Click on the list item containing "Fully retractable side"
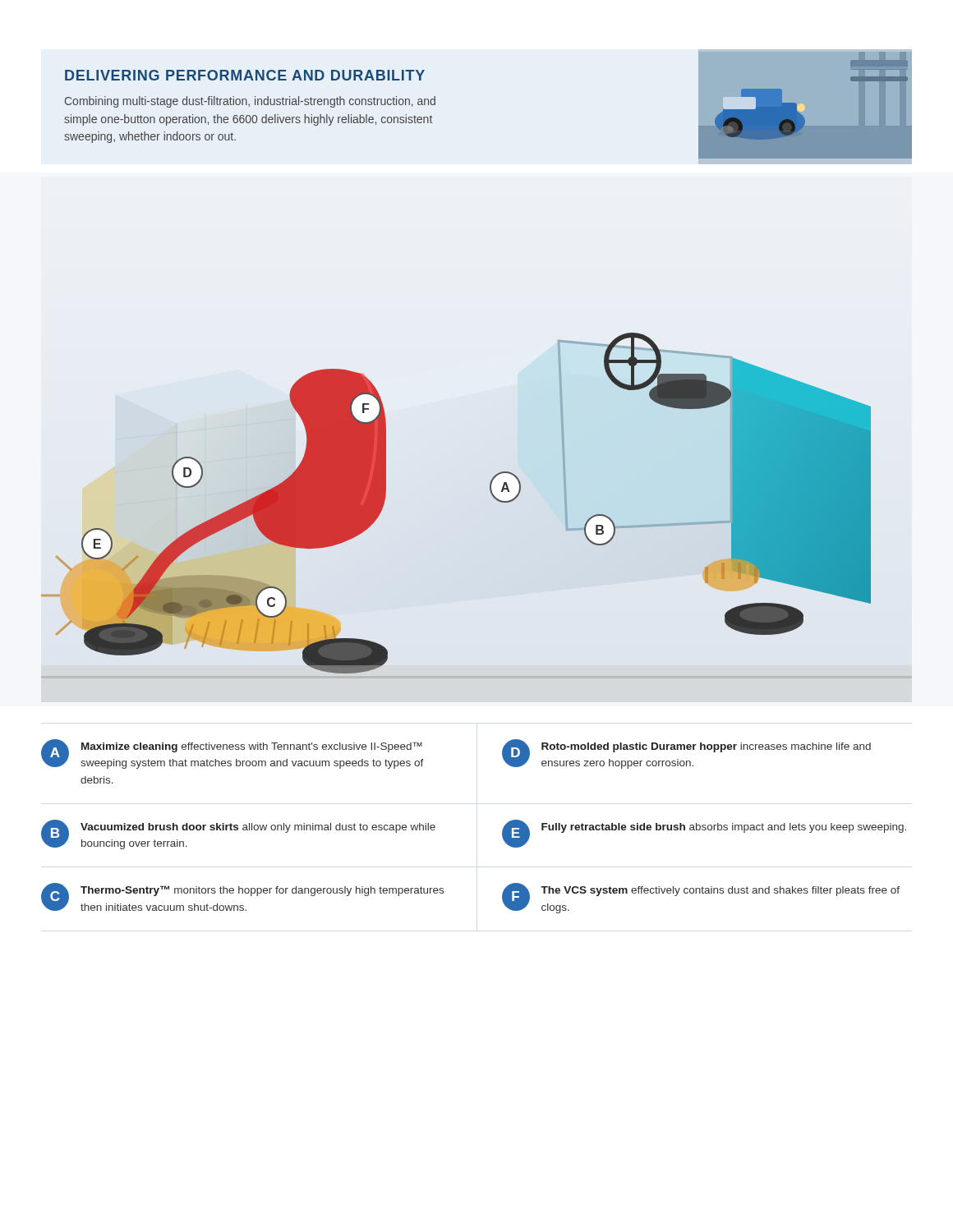This screenshot has height=1232, width=953. [724, 826]
